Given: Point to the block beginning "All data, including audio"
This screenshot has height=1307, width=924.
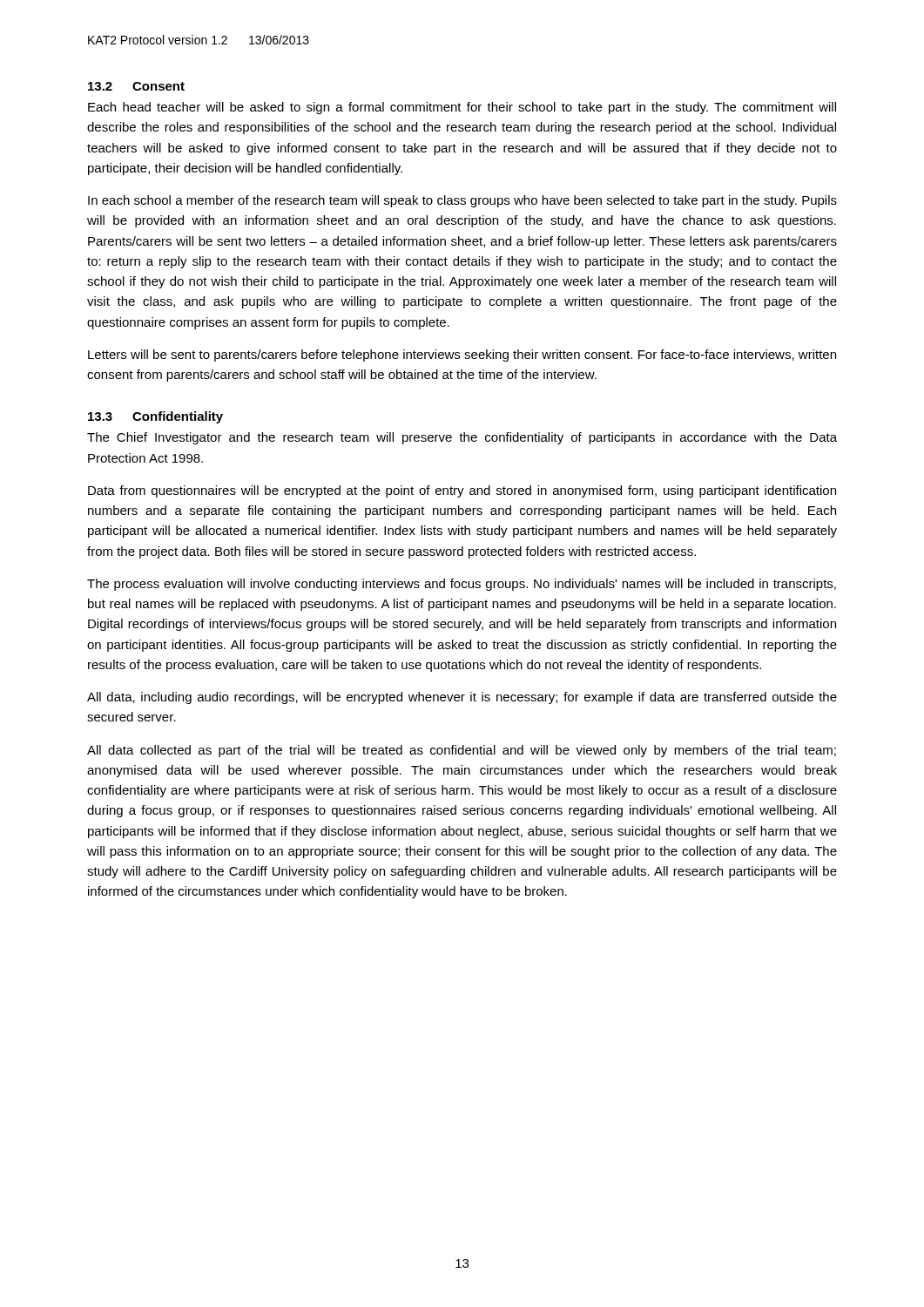Looking at the screenshot, I should click(462, 707).
